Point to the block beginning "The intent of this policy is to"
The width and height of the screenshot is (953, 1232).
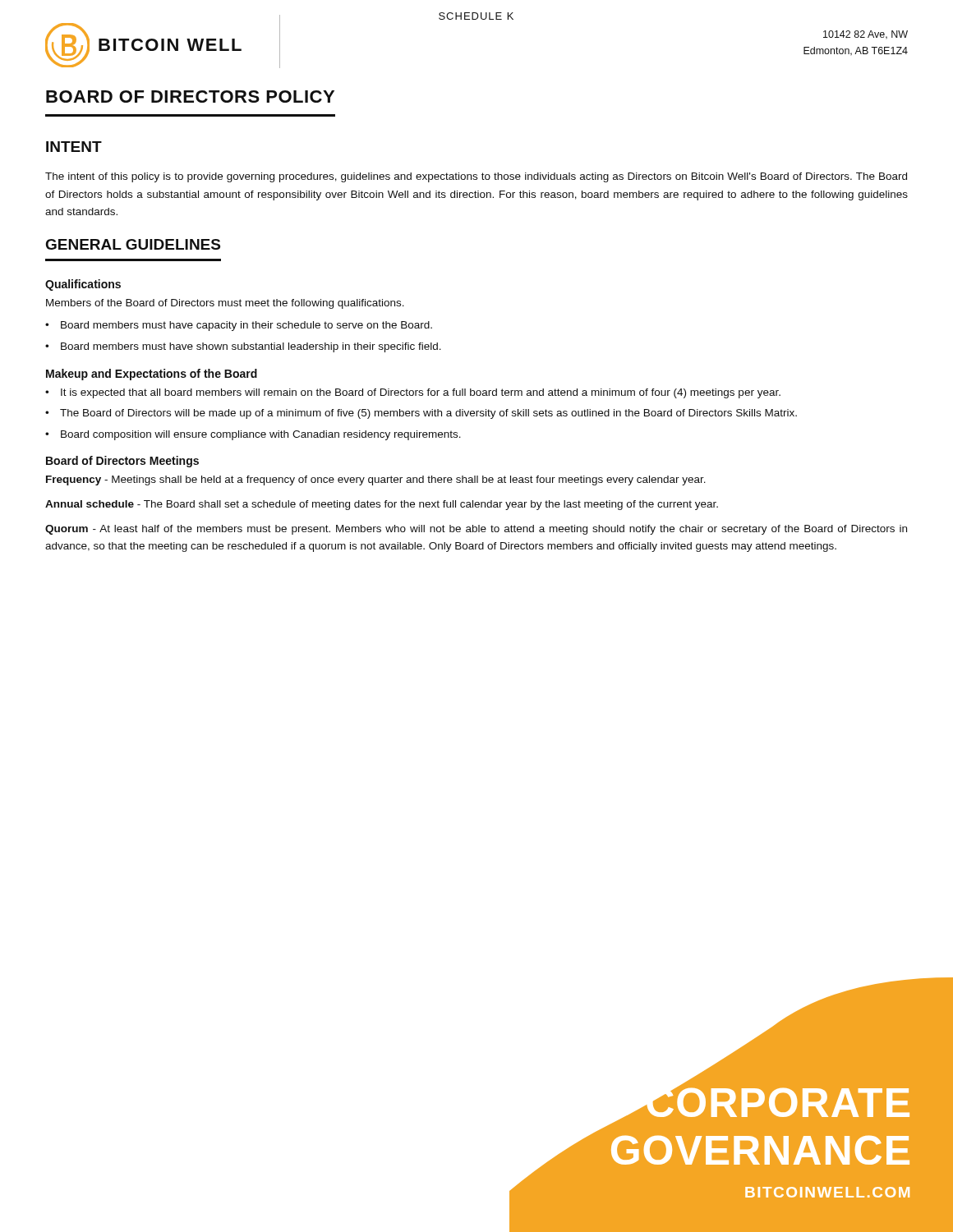pos(476,194)
